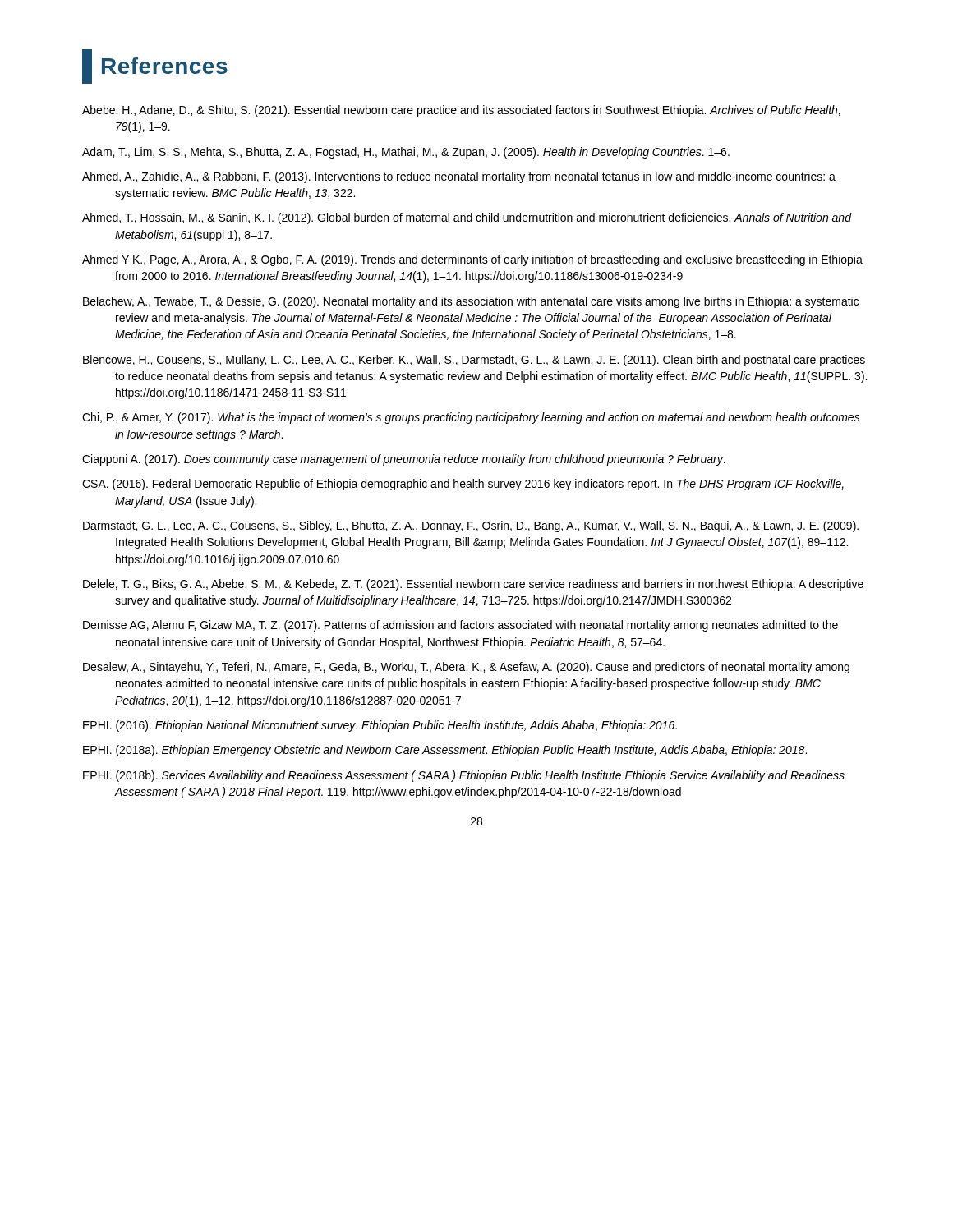Find the list item with the text "Ahmed, A., Zahidie, A.,"

(459, 185)
